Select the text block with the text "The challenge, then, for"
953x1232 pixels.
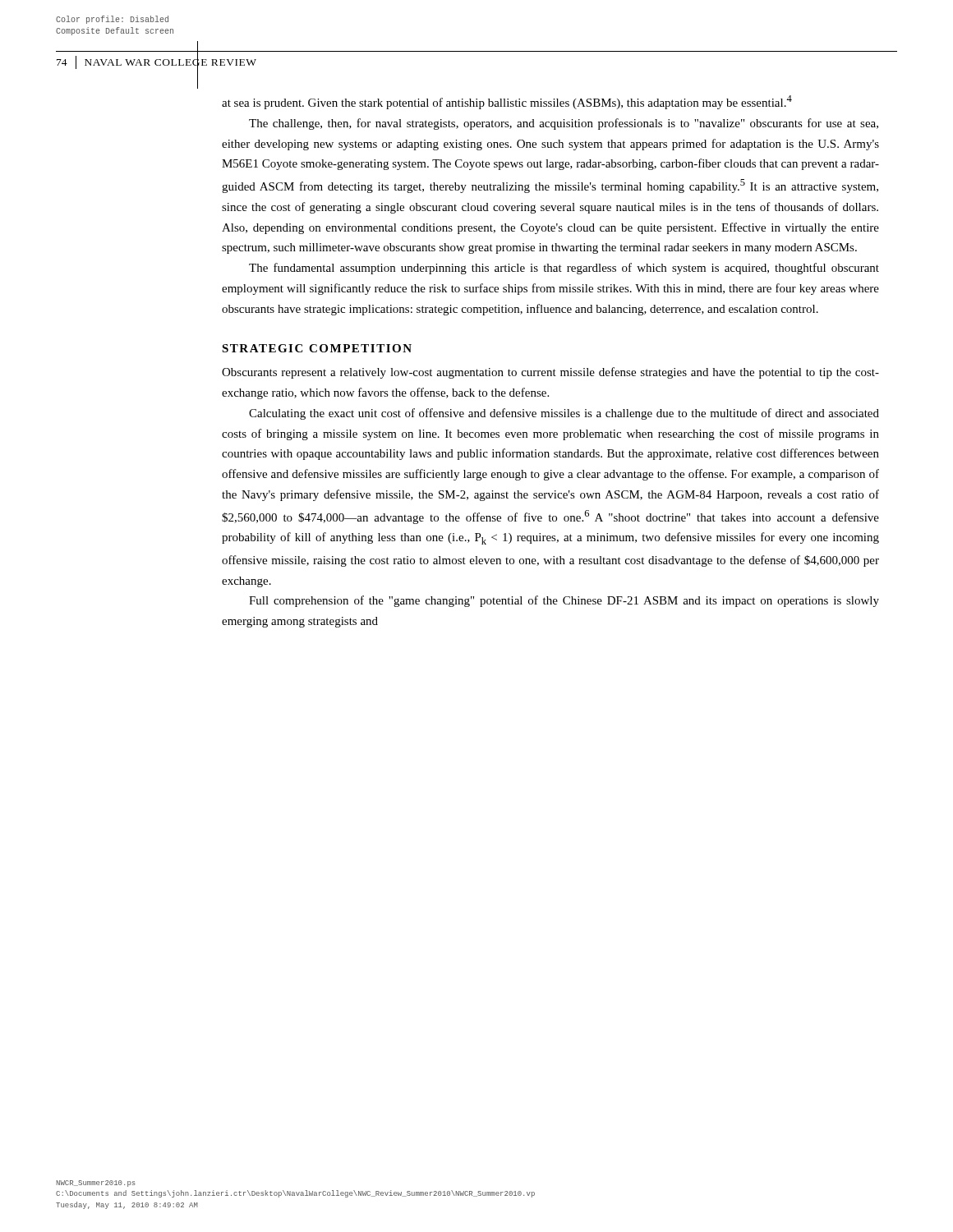click(550, 185)
